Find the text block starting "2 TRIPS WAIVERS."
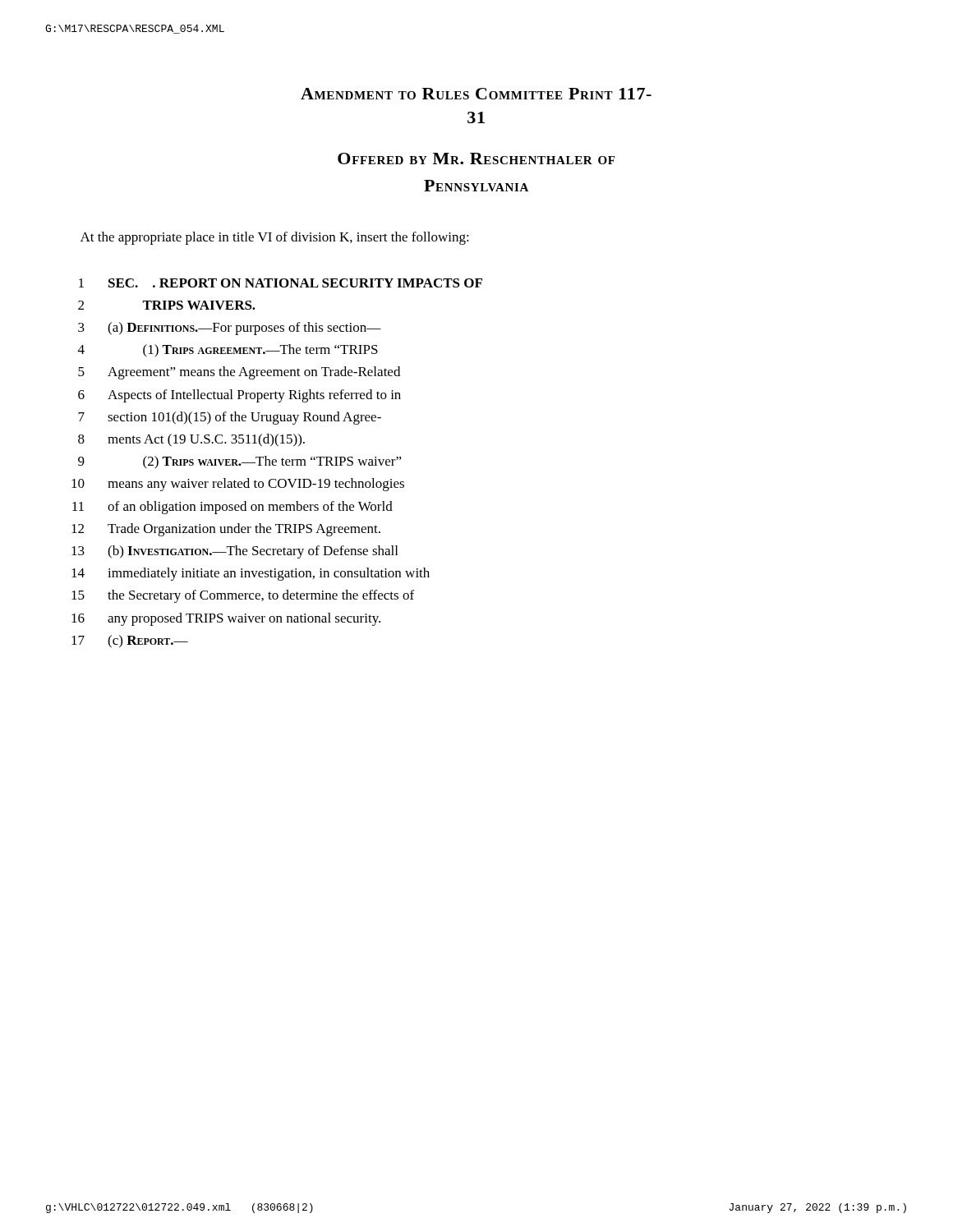Viewport: 953px width, 1232px height. click(167, 305)
